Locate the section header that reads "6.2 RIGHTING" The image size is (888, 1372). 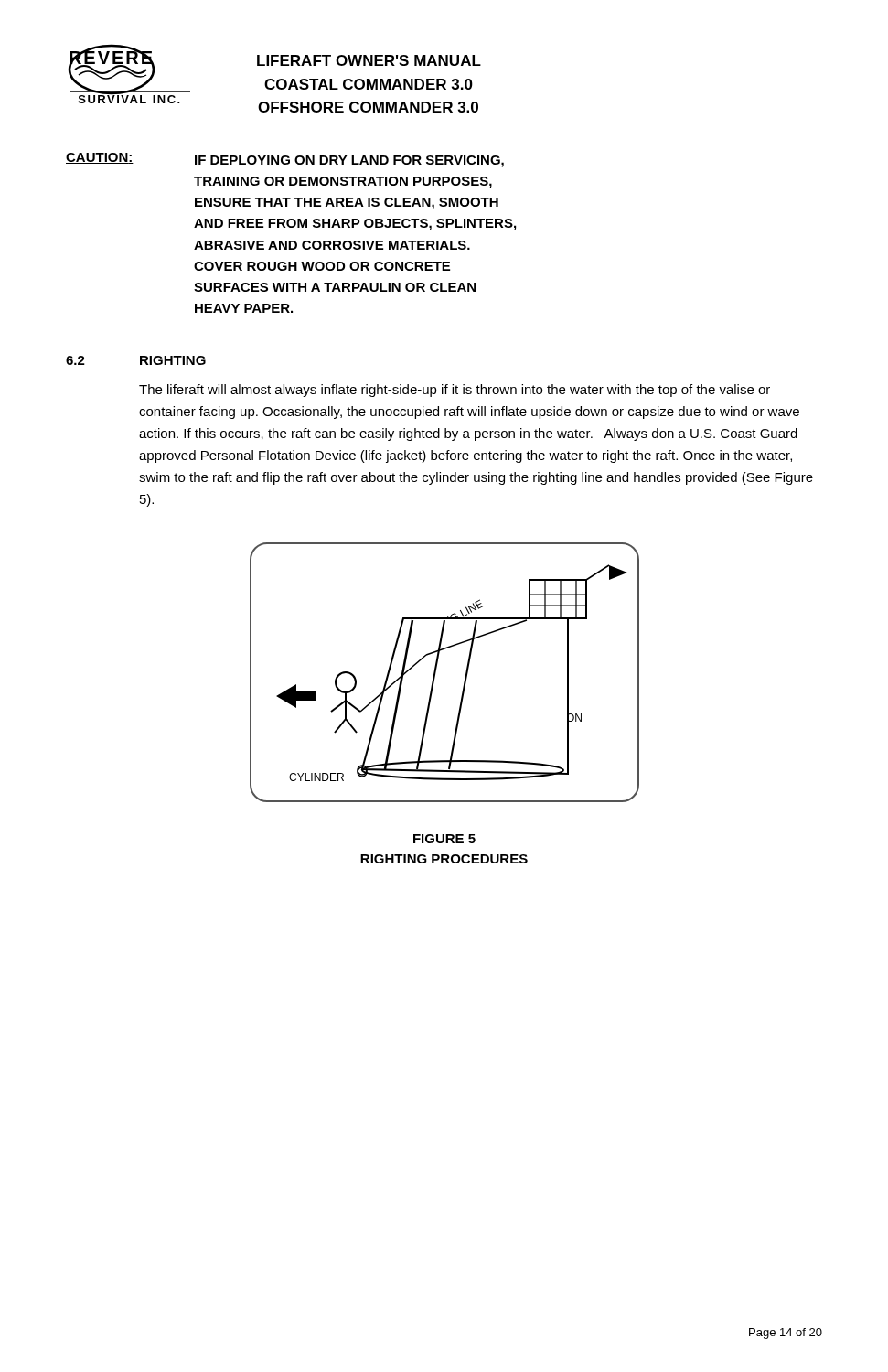(x=136, y=359)
